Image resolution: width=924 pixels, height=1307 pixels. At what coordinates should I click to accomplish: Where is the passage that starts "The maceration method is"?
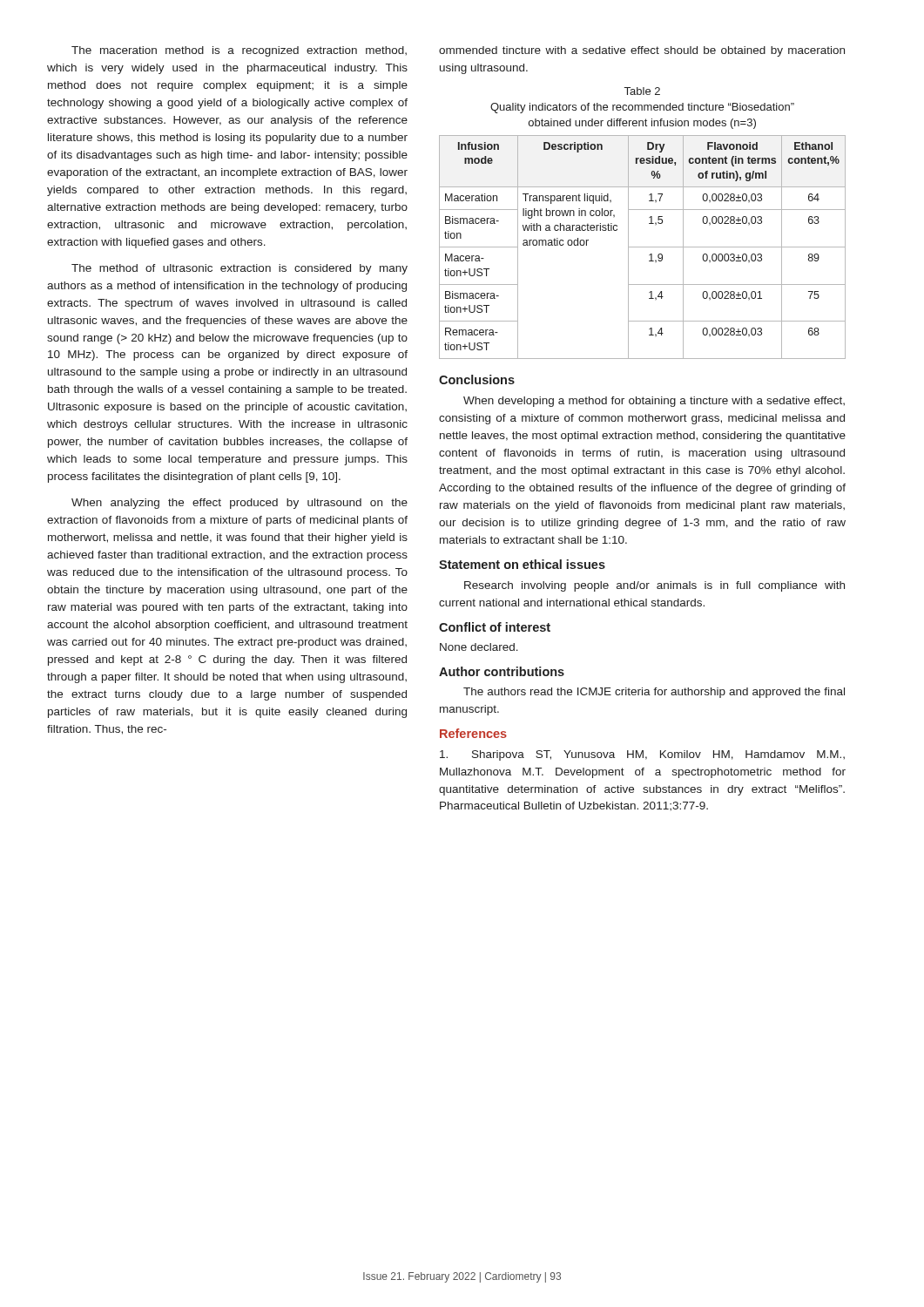(x=227, y=146)
